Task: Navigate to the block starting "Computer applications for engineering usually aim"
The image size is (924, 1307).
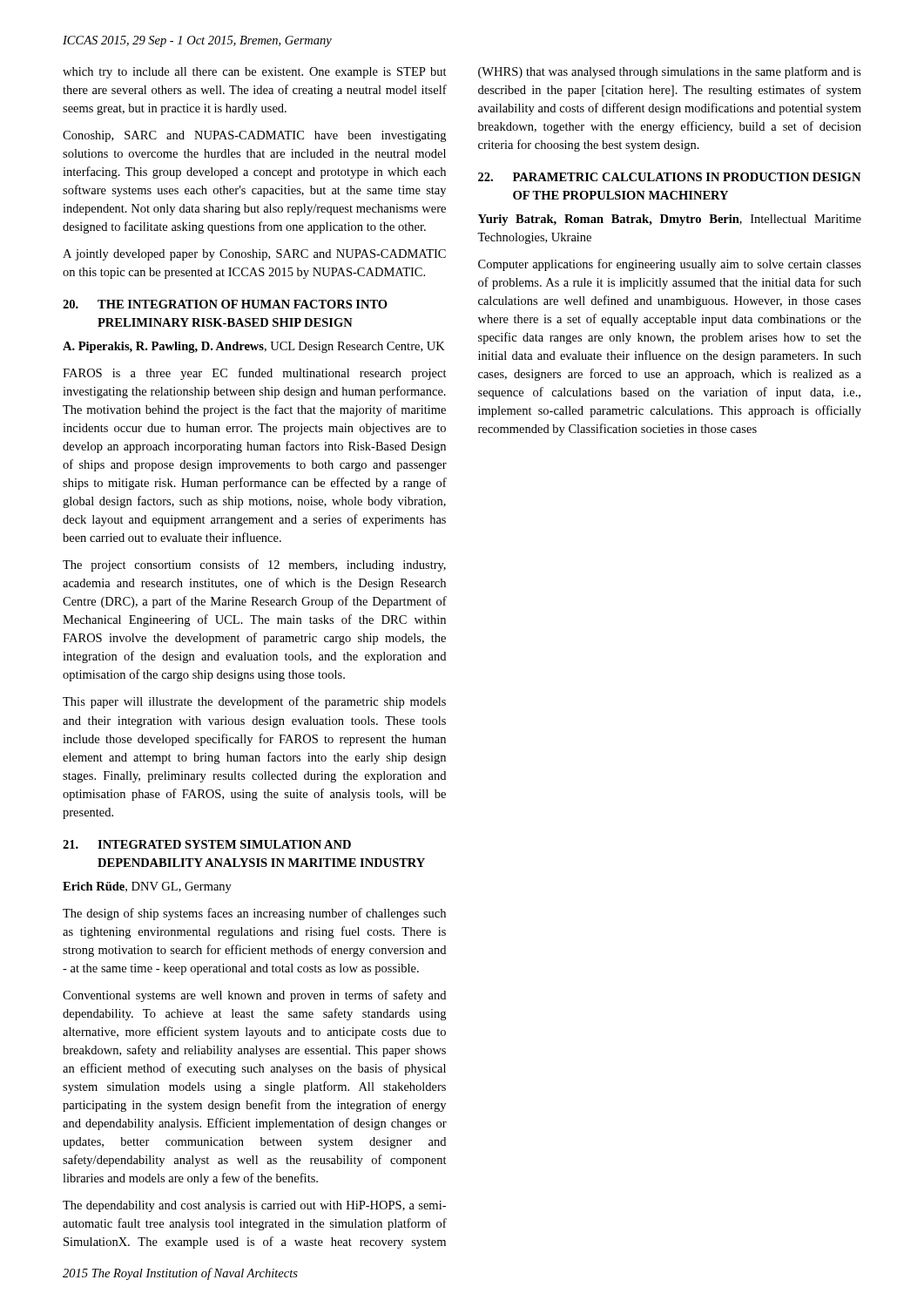Action: (669, 347)
